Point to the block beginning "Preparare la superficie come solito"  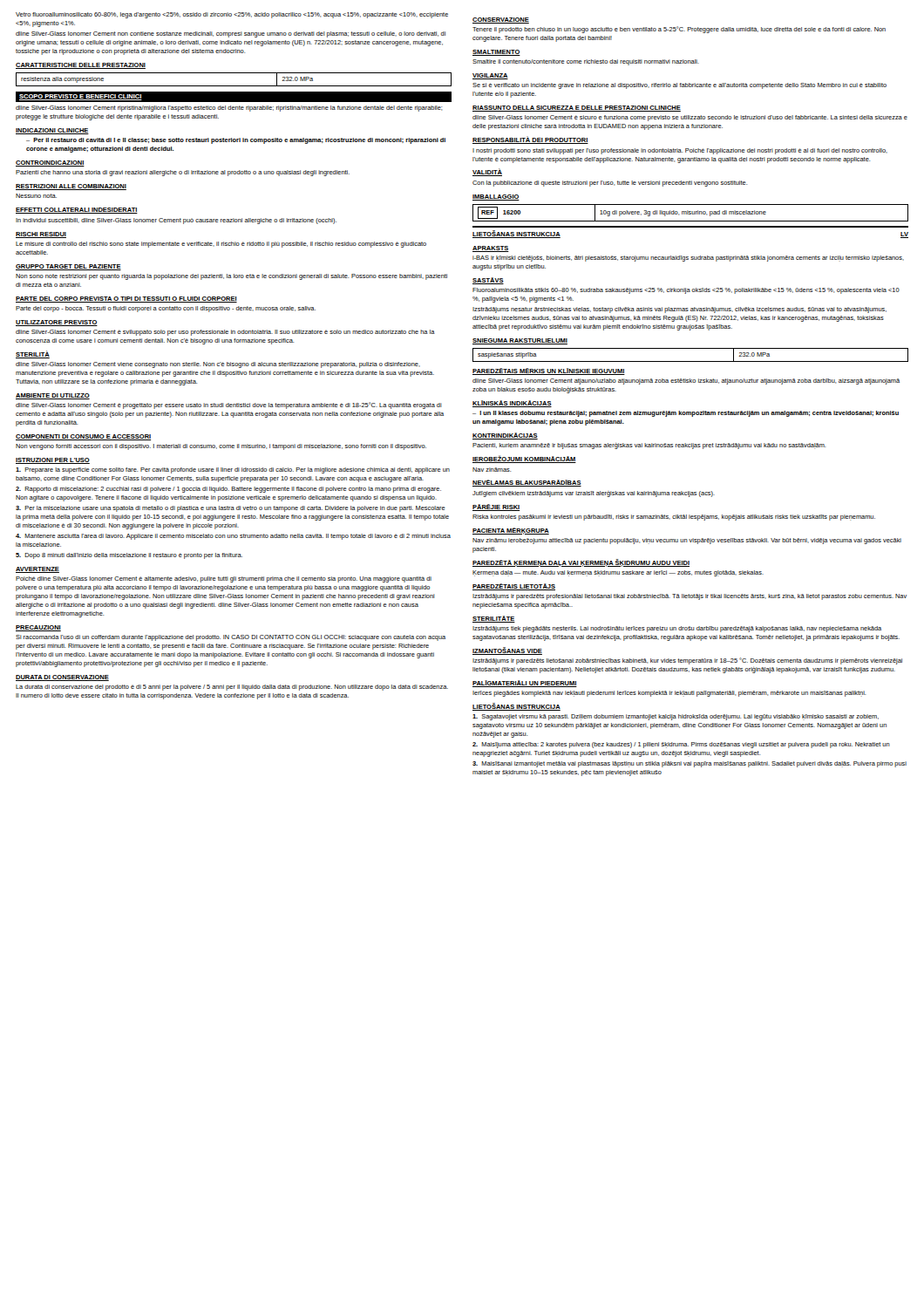[x=233, y=474]
